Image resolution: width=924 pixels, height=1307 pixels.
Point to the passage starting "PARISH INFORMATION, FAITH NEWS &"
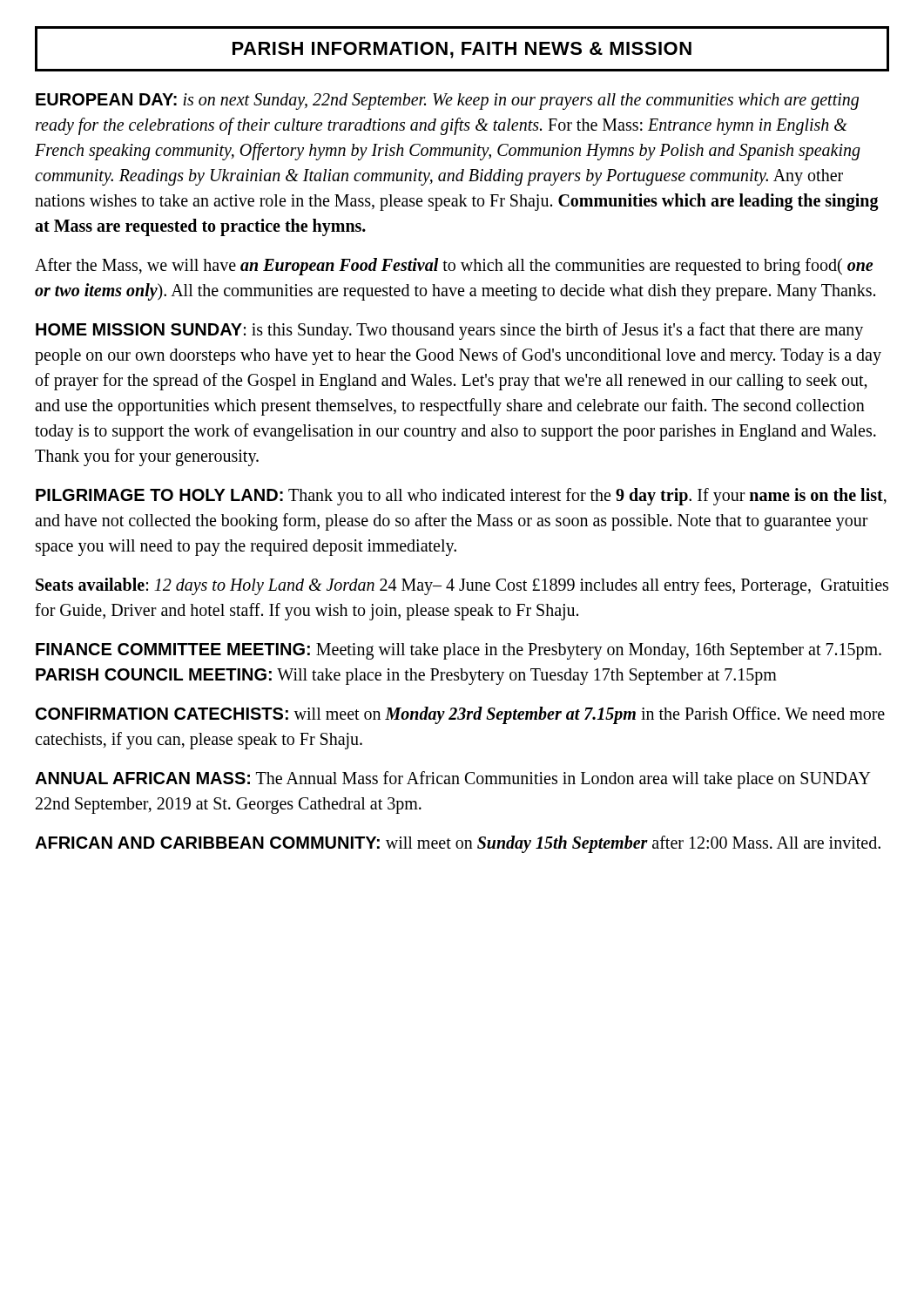pos(462,48)
